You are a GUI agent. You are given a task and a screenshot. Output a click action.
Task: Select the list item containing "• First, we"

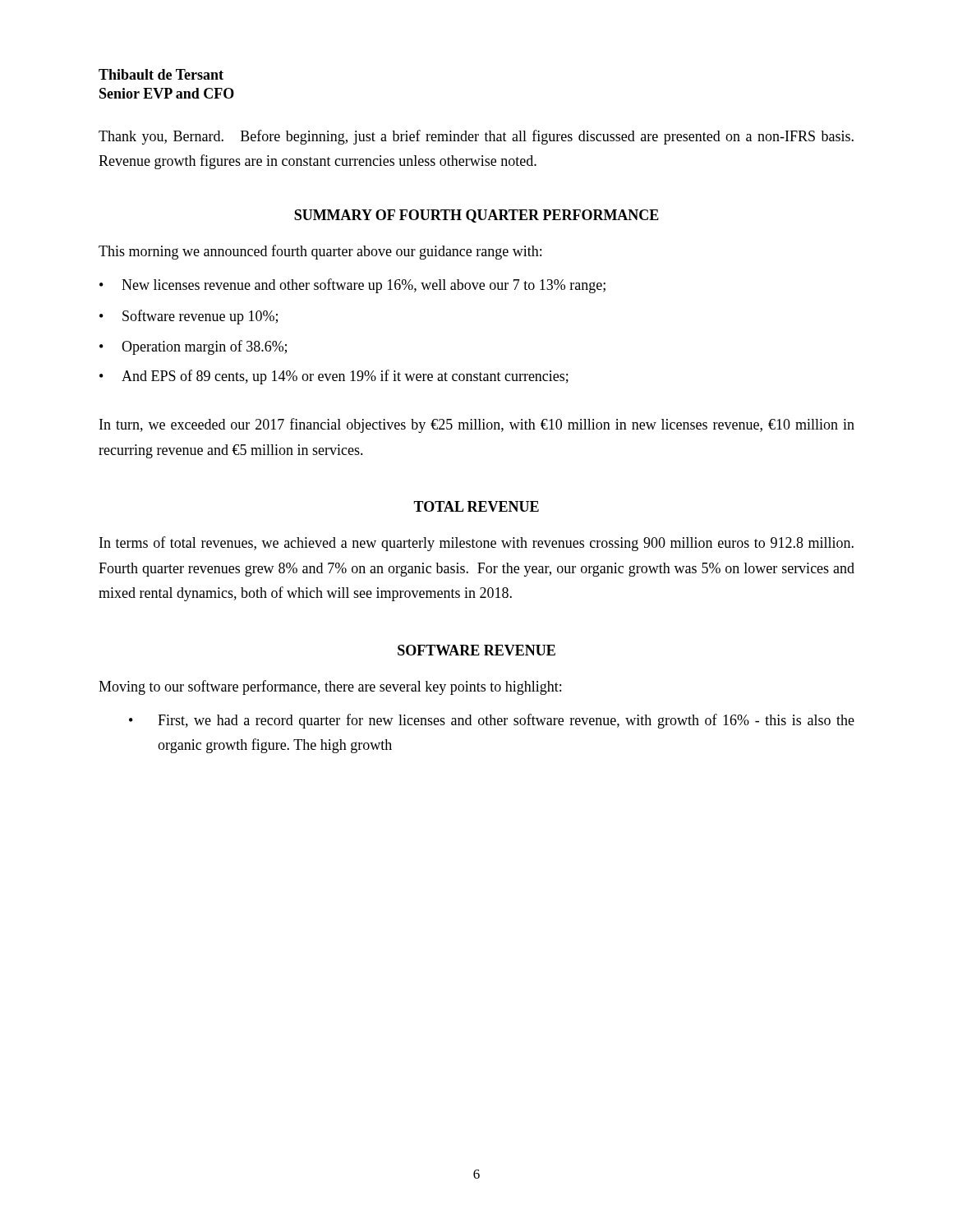pos(484,733)
